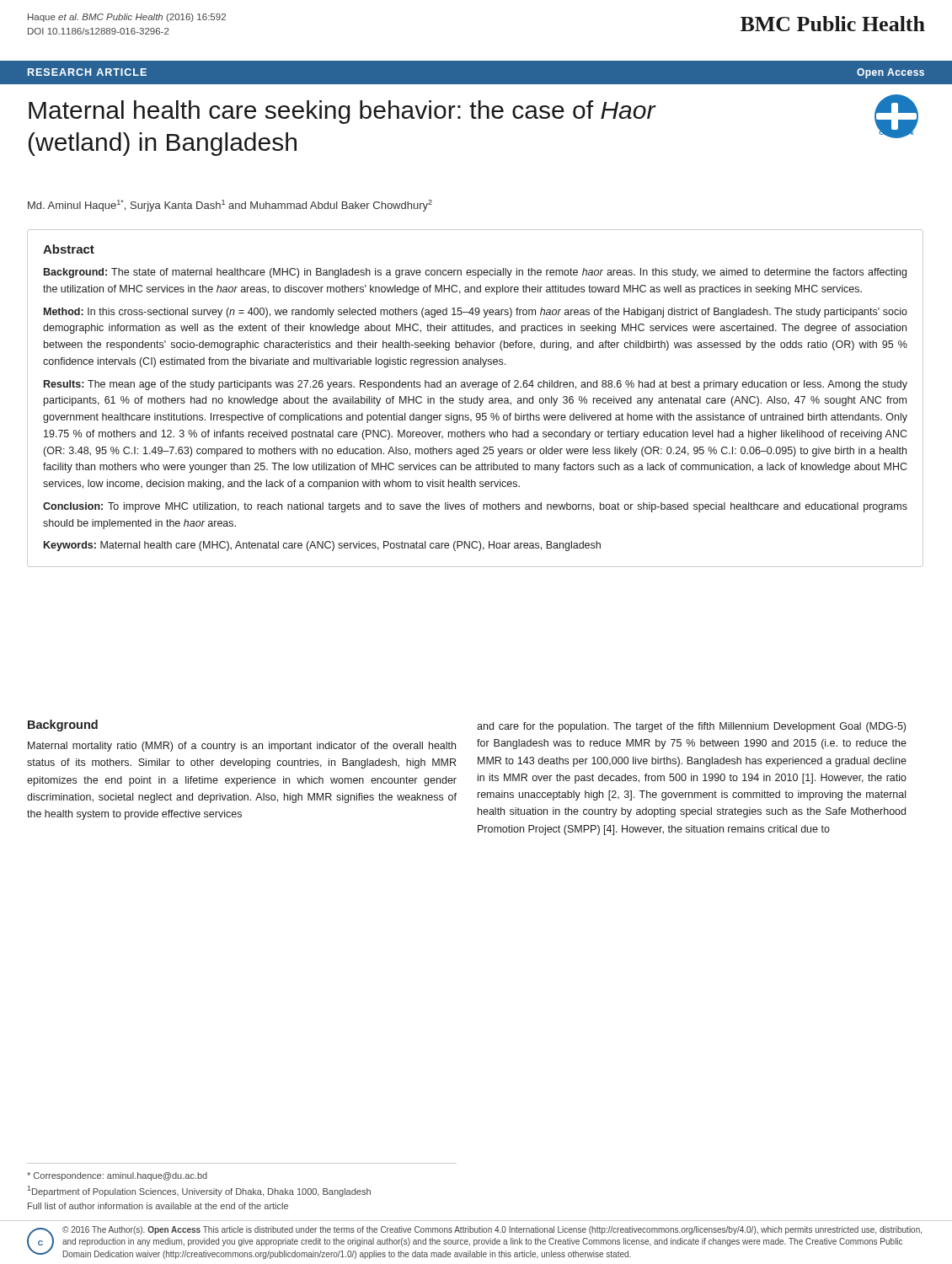Navigate to the passage starting "Keywords: Maternal health care (MHC), Antenatal"
This screenshot has width=952, height=1264.
click(x=322, y=545)
